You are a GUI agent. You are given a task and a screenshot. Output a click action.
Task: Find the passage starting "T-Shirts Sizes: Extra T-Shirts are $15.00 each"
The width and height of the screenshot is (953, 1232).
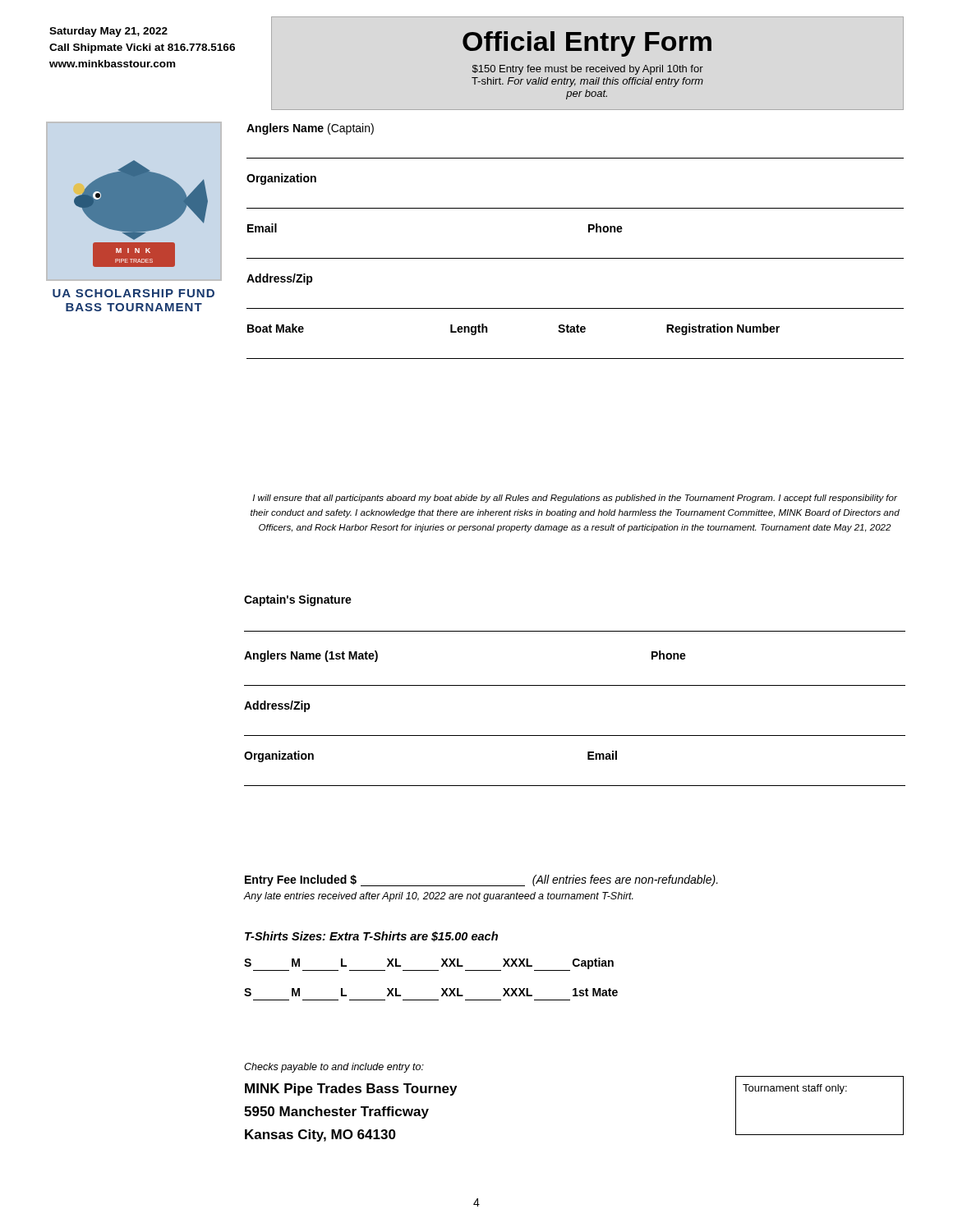click(575, 967)
